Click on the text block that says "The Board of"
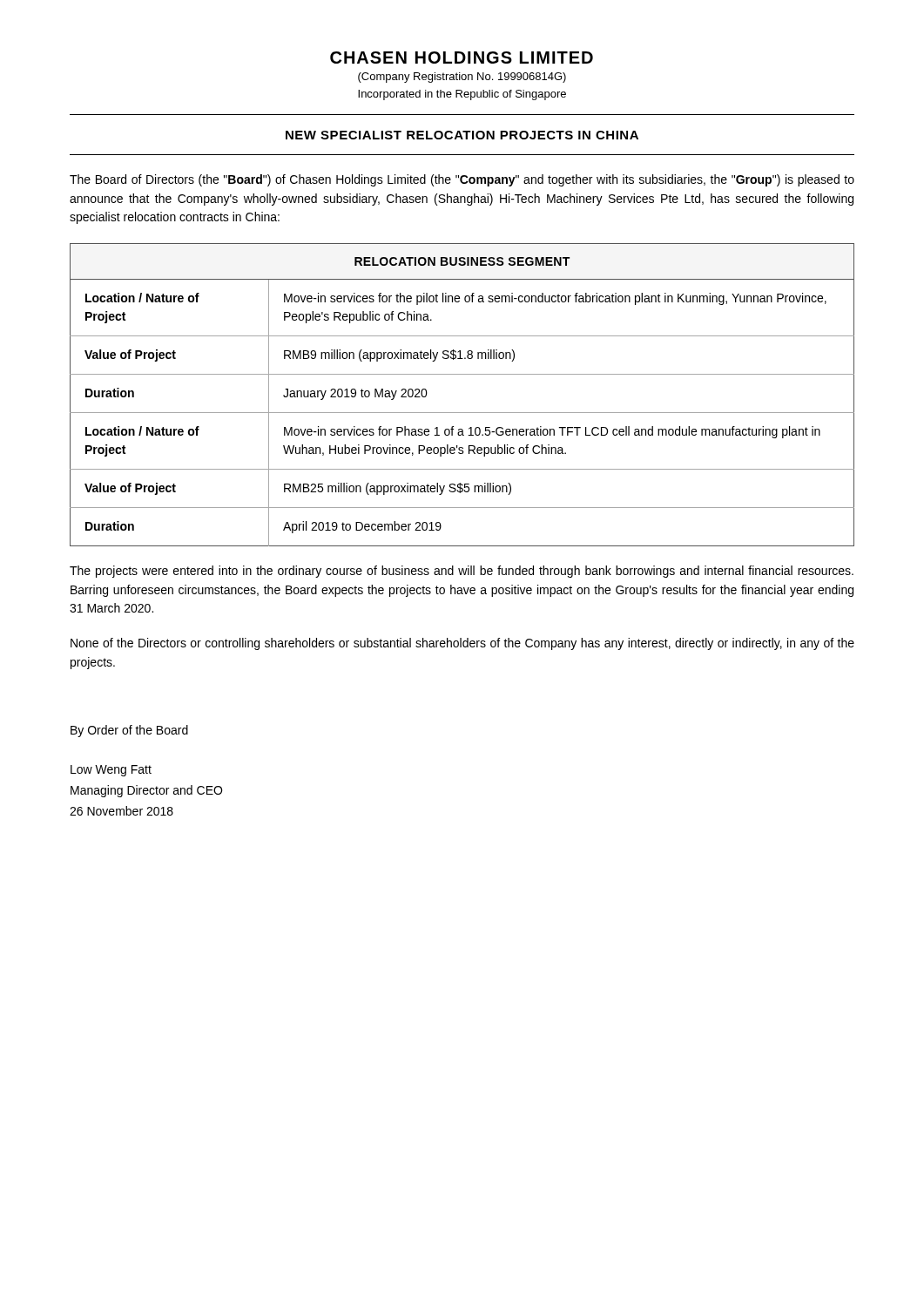This screenshot has height=1307, width=924. (x=462, y=198)
